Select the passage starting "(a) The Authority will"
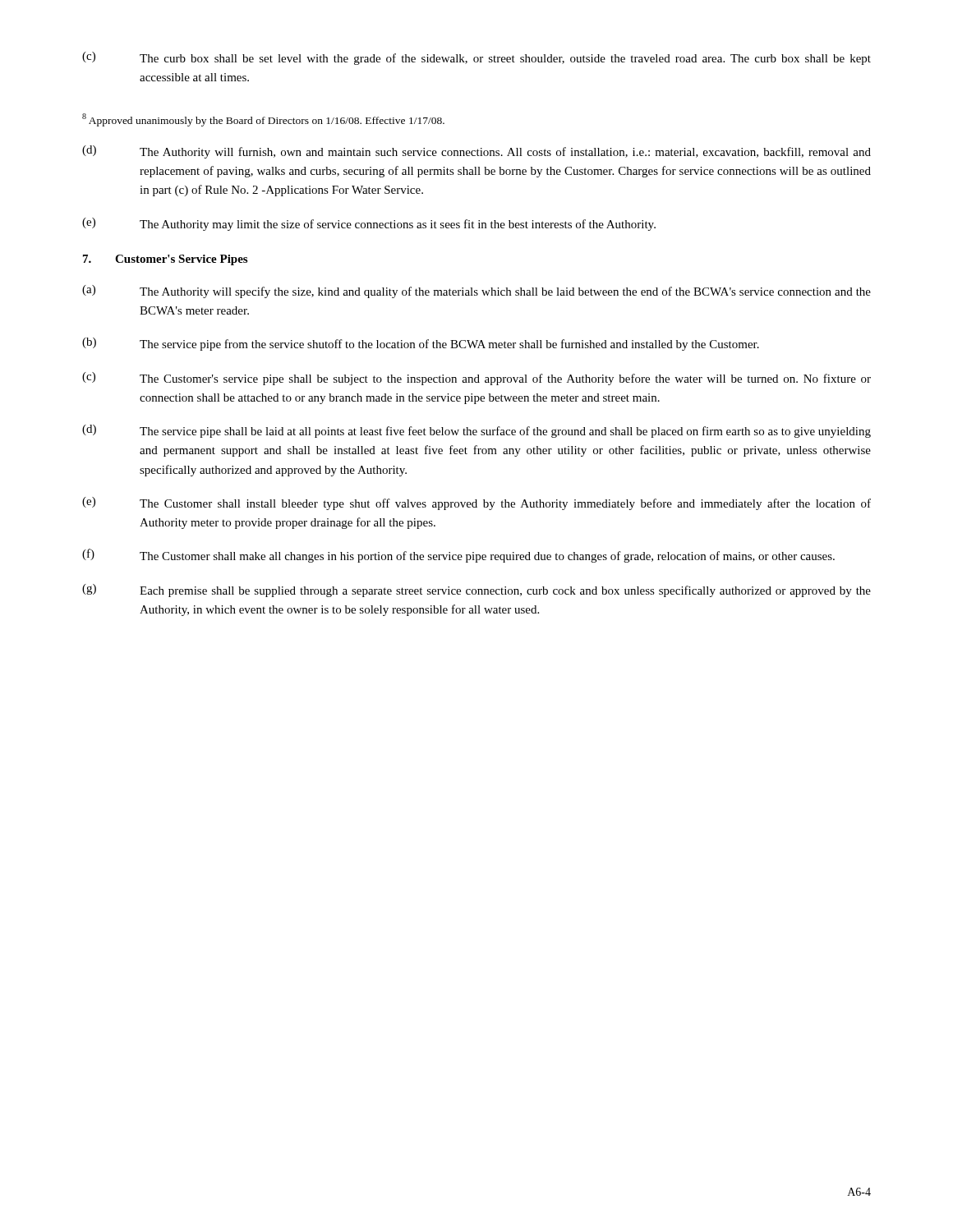 click(x=476, y=302)
